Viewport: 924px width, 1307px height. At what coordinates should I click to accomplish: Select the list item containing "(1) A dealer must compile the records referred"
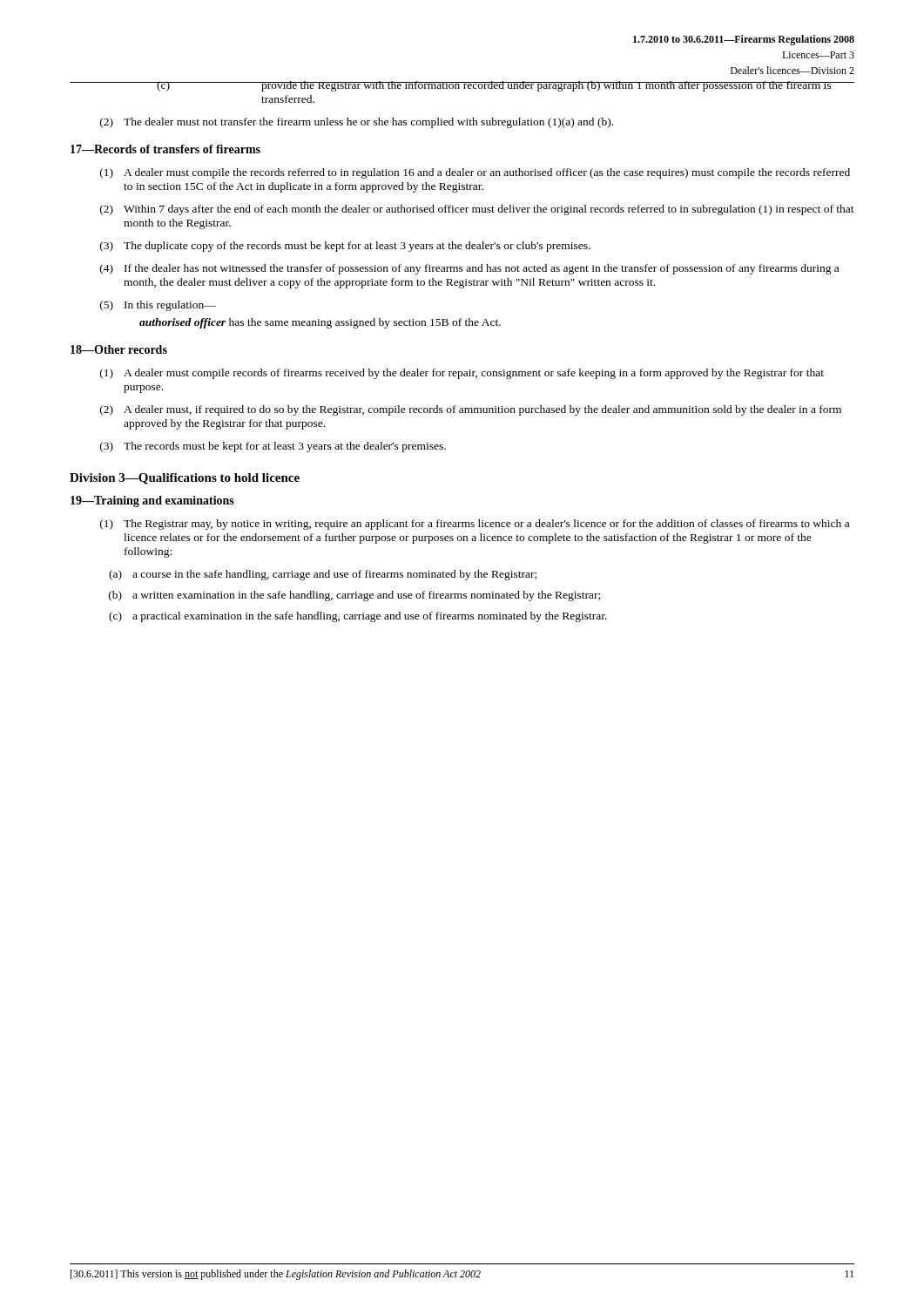click(462, 180)
